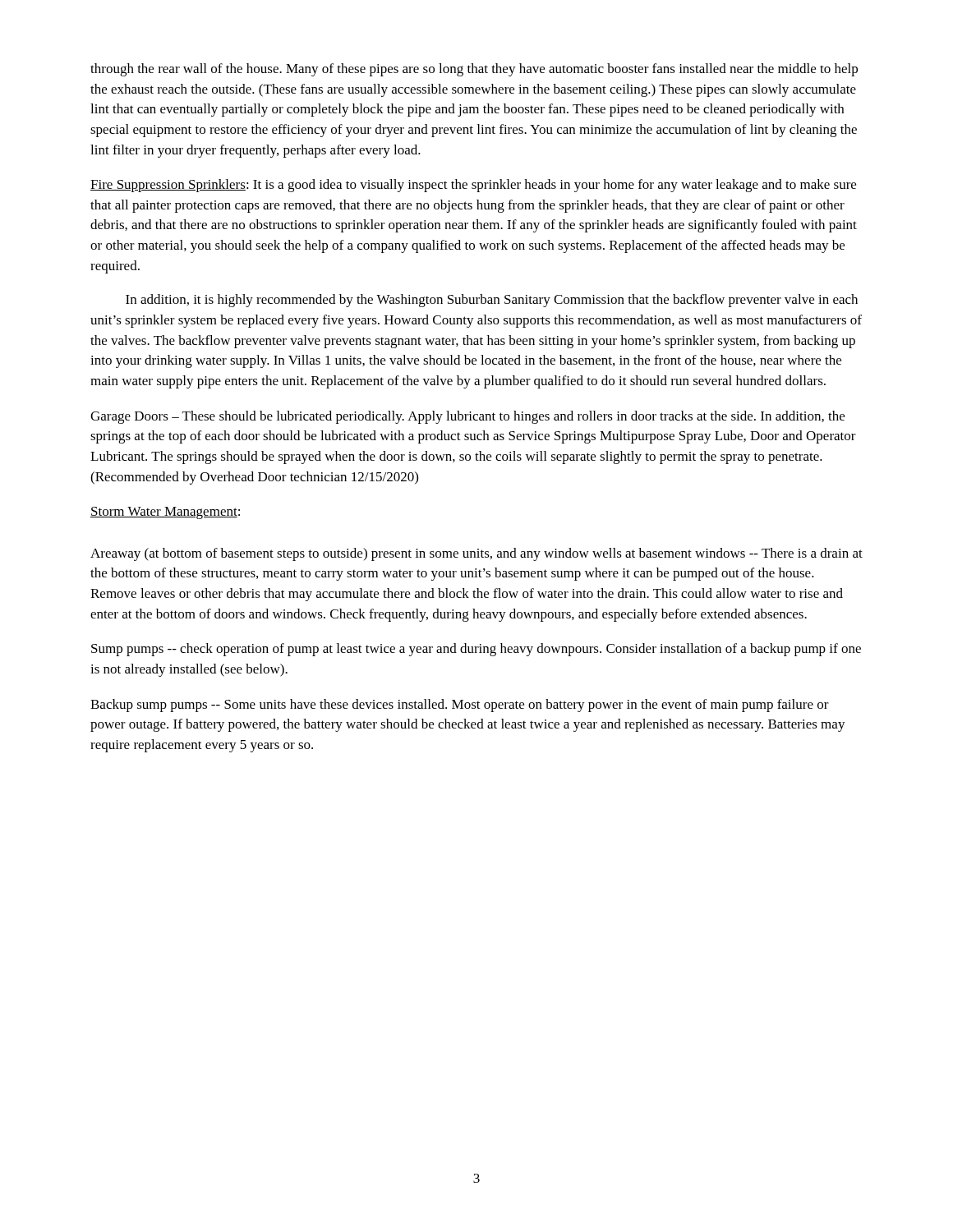This screenshot has width=953, height=1232.
Task: Locate the passage starting "Sump pumps -- check operation of pump at"
Action: point(476,659)
